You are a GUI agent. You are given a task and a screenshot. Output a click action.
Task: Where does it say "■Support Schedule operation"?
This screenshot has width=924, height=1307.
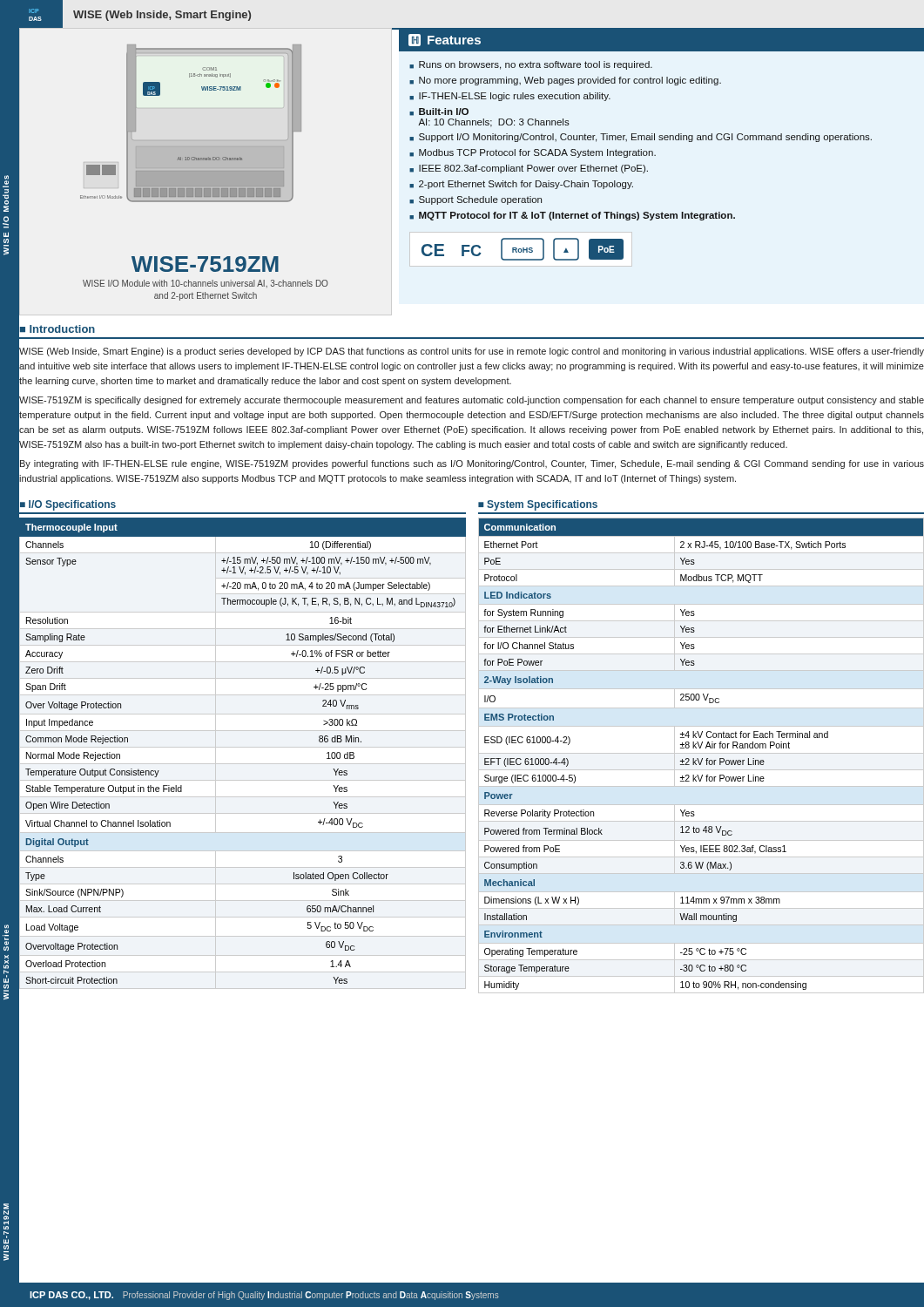click(476, 200)
